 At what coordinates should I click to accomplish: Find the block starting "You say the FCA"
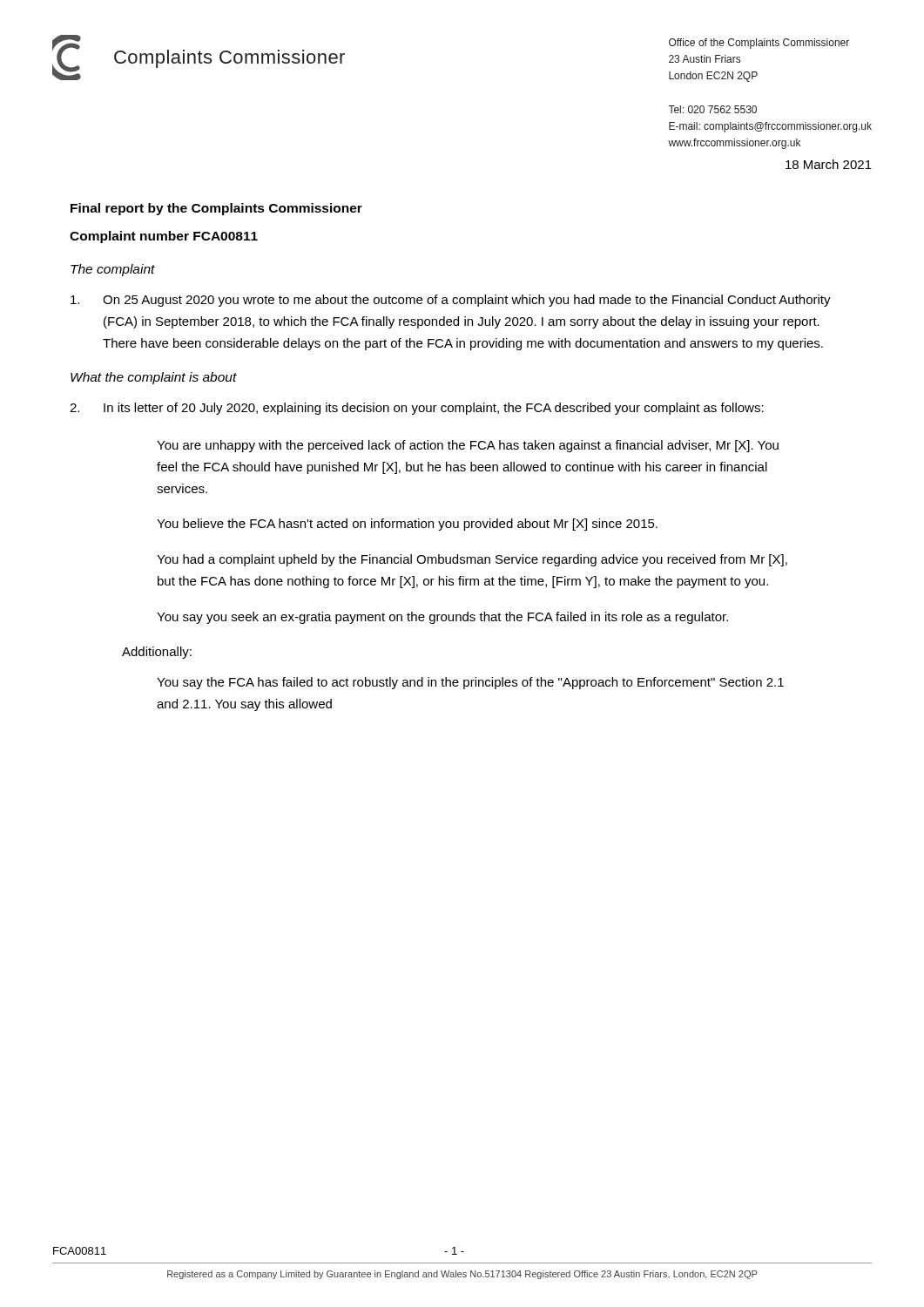tap(471, 693)
